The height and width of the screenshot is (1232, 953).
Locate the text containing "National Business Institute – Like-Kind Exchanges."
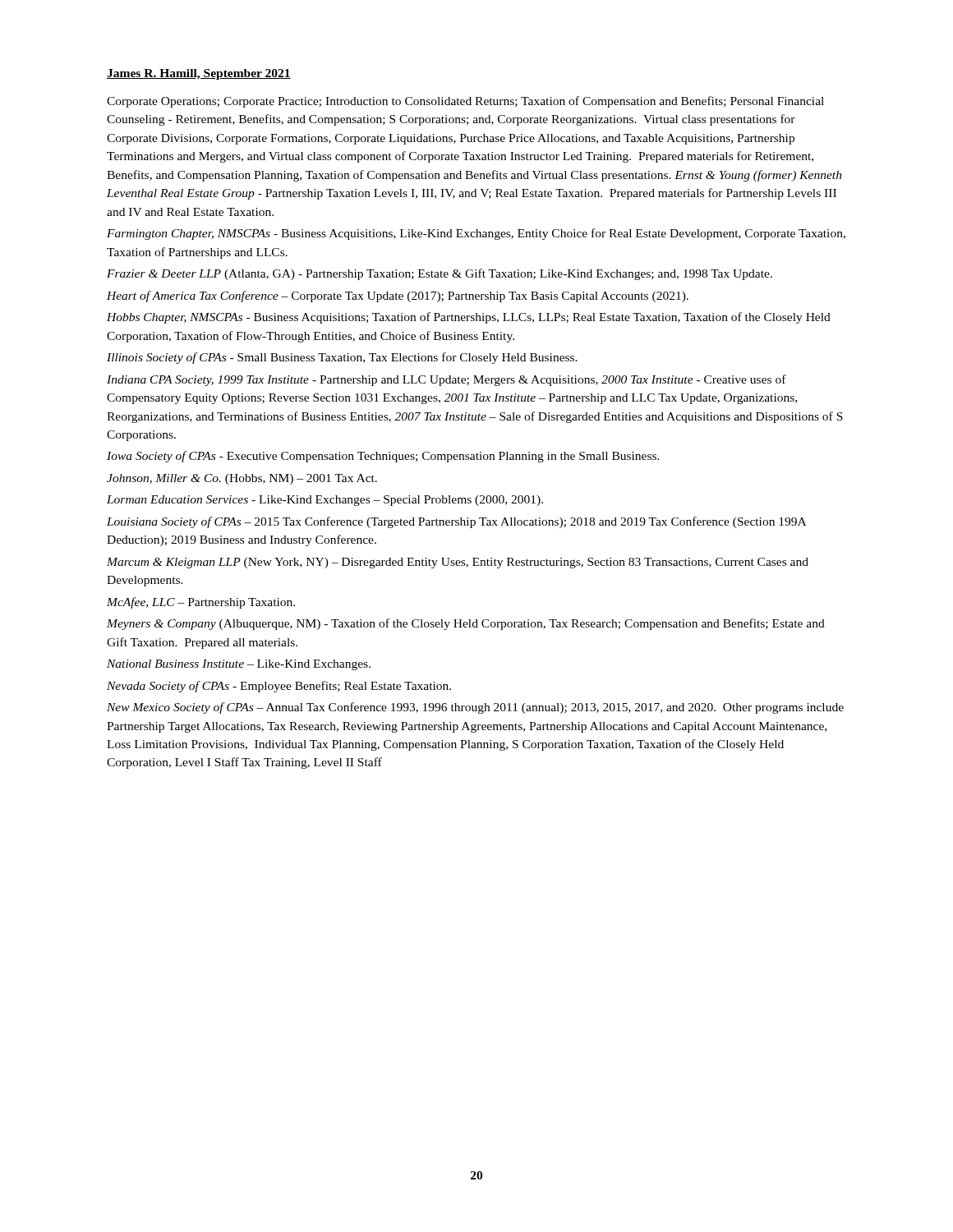coord(239,663)
